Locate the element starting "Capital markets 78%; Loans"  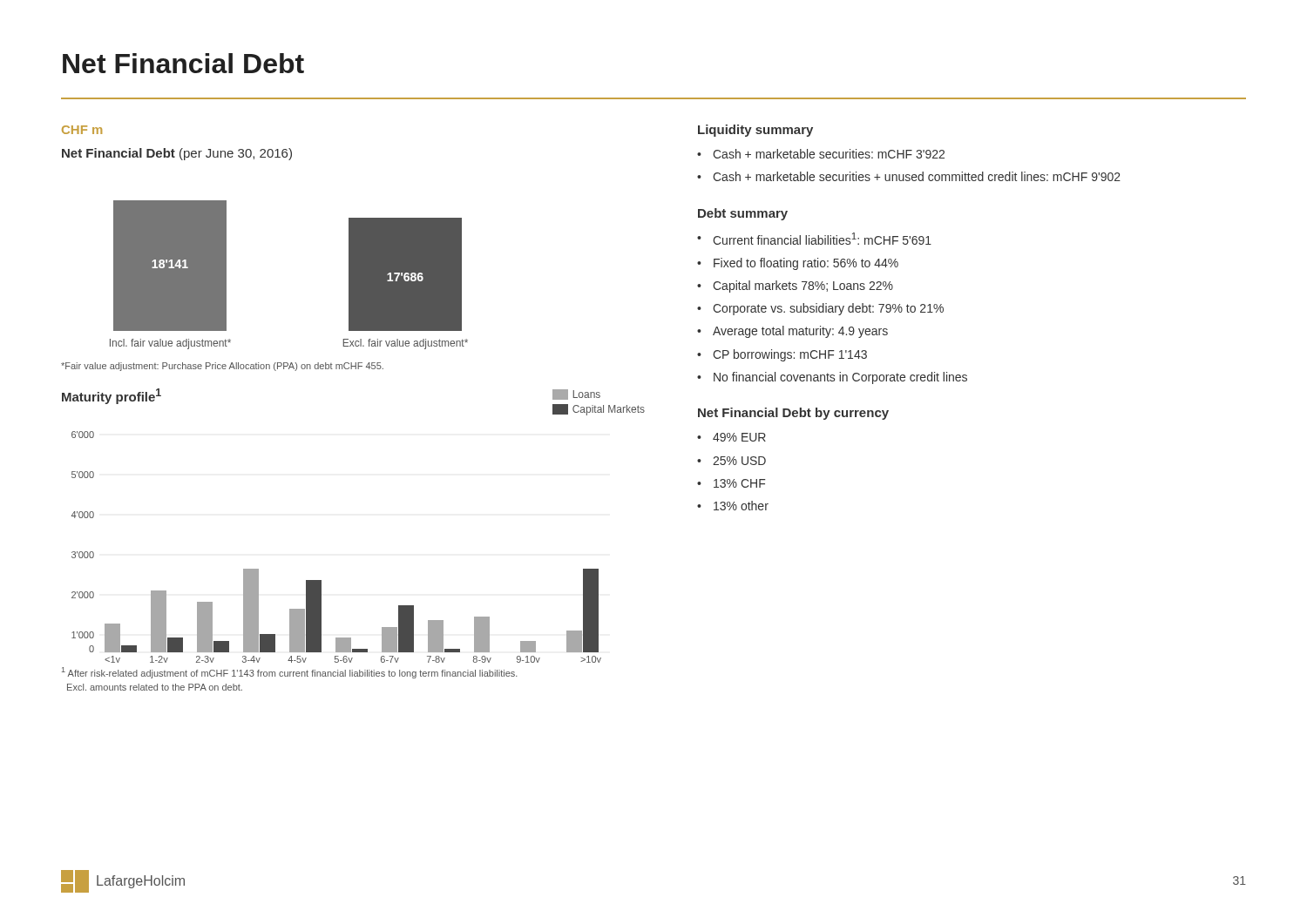click(x=803, y=286)
